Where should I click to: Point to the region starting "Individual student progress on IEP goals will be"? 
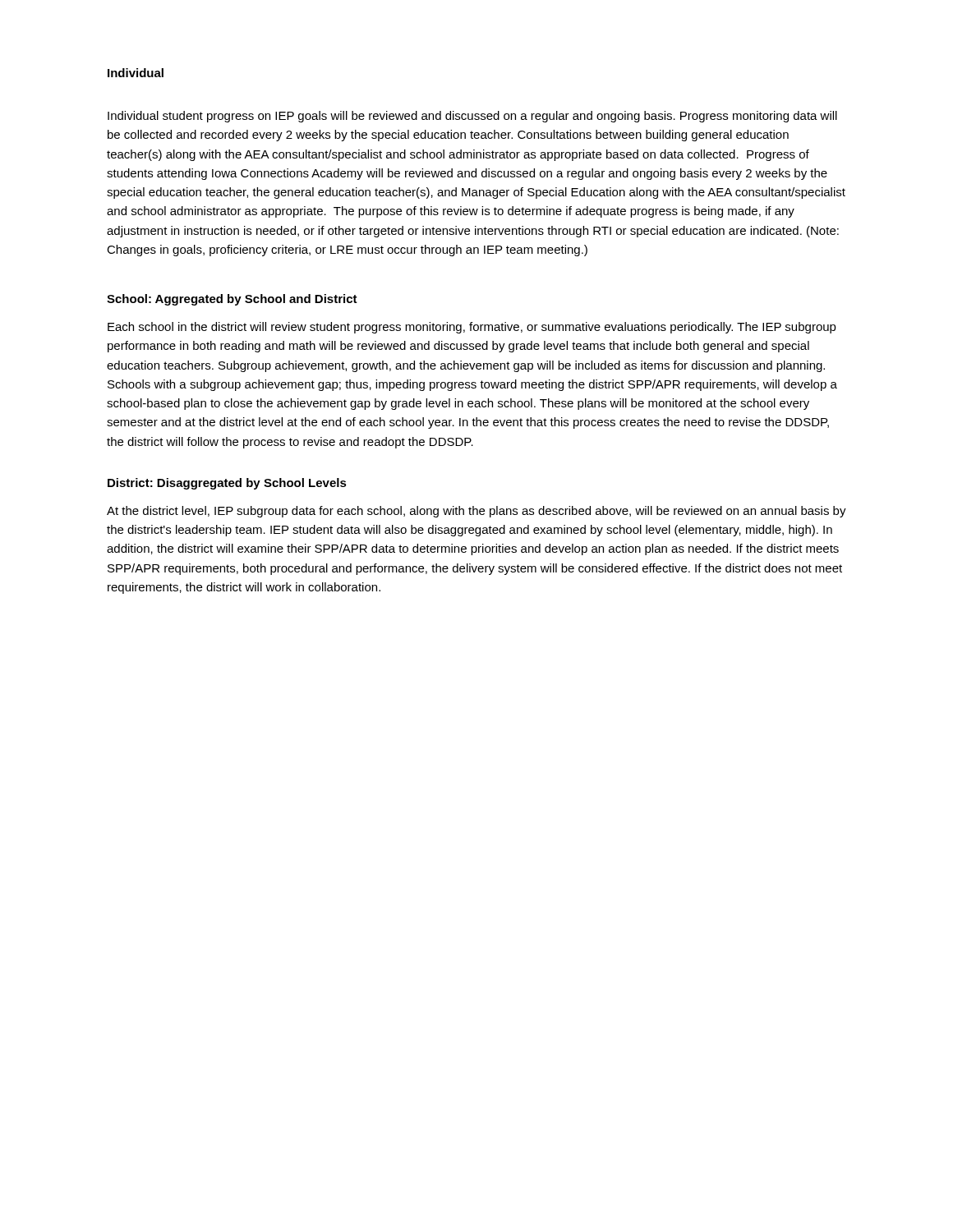(x=476, y=182)
